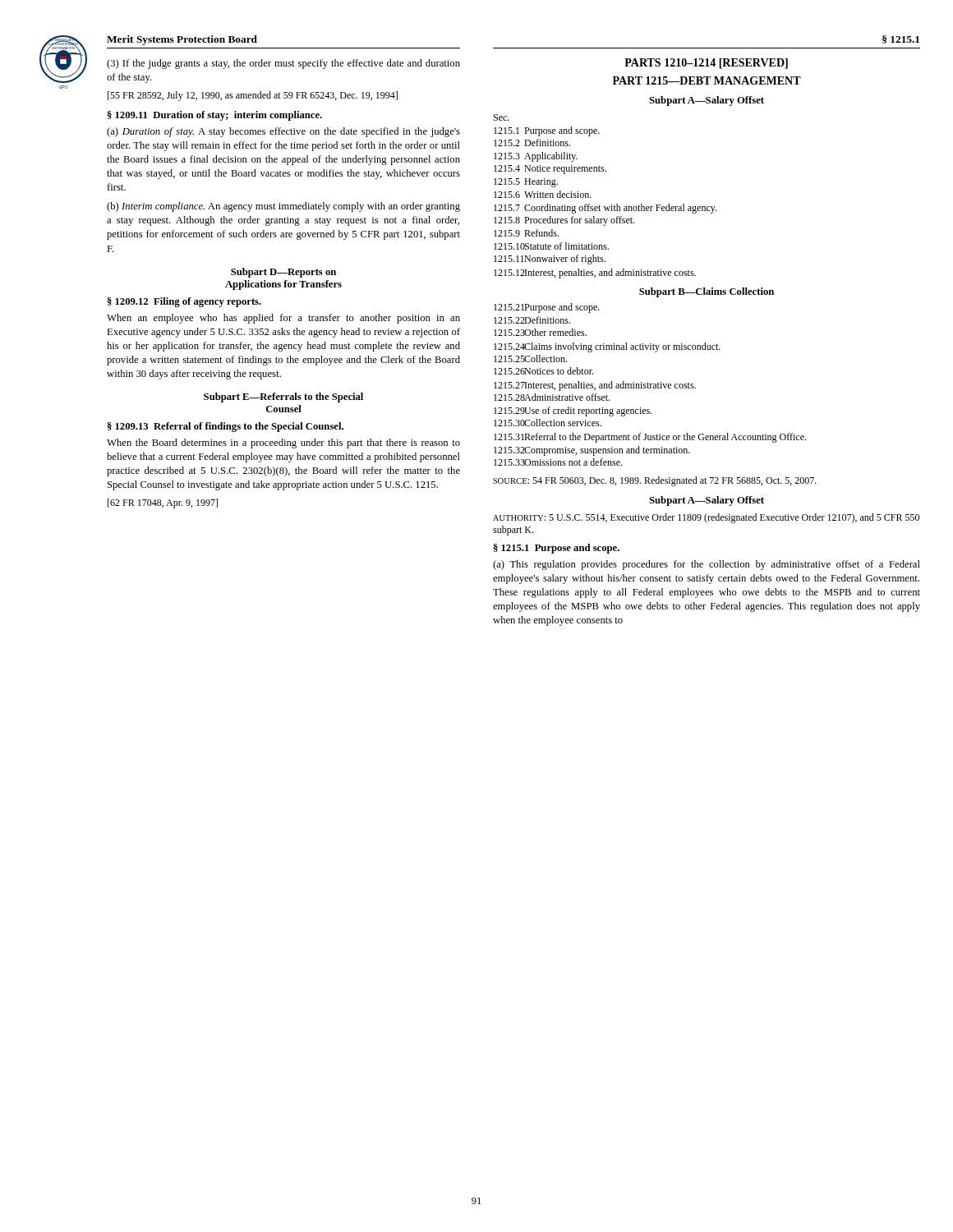Screen dimensions: 1232x953
Task: Point to the element starting "1215.33Omissions not a defense."
Action: [x=558, y=462]
